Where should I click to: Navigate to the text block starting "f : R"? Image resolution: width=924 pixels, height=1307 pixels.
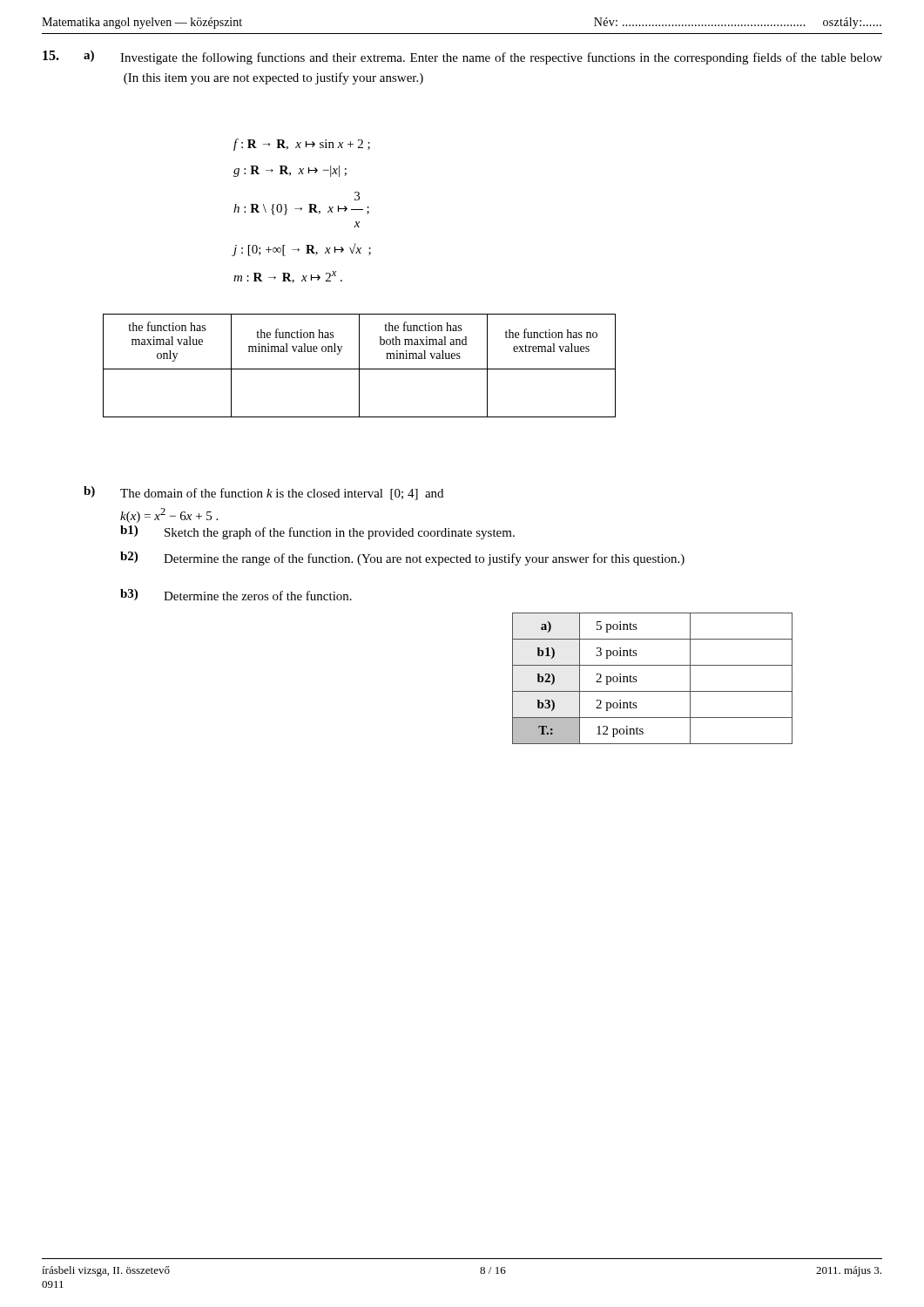click(303, 210)
